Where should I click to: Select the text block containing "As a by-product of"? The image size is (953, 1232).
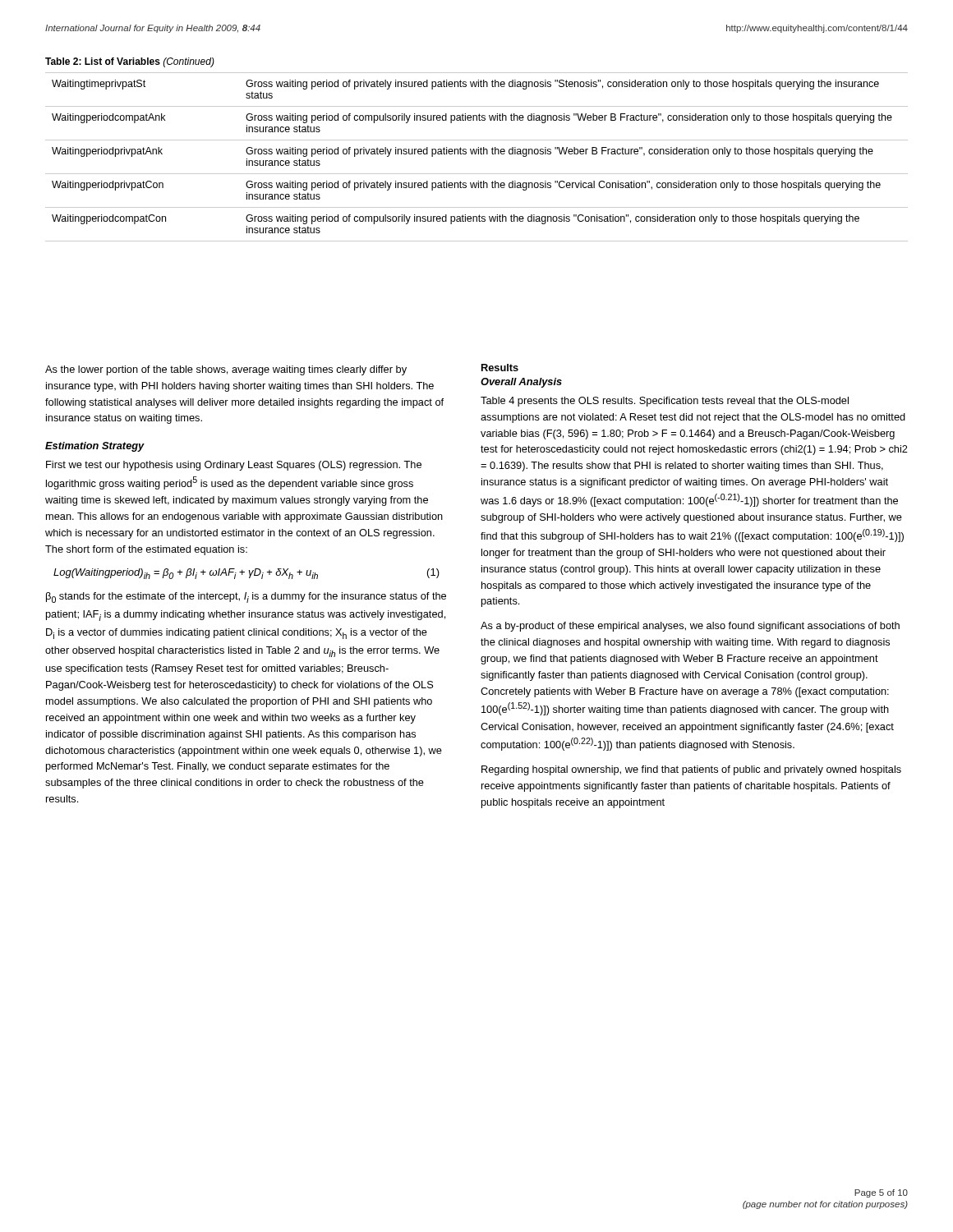(690, 685)
